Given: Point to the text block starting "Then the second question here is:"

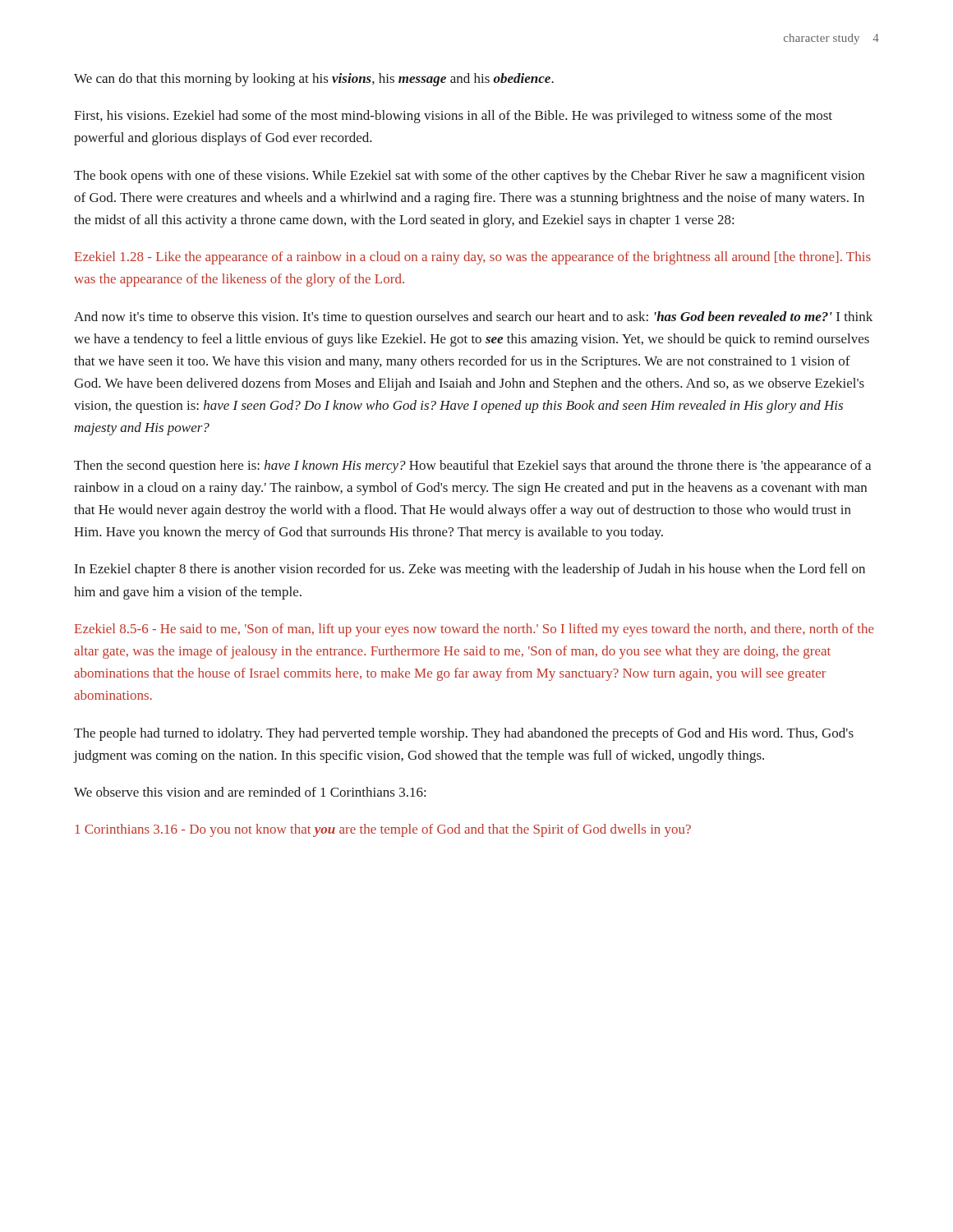Looking at the screenshot, I should (476, 499).
